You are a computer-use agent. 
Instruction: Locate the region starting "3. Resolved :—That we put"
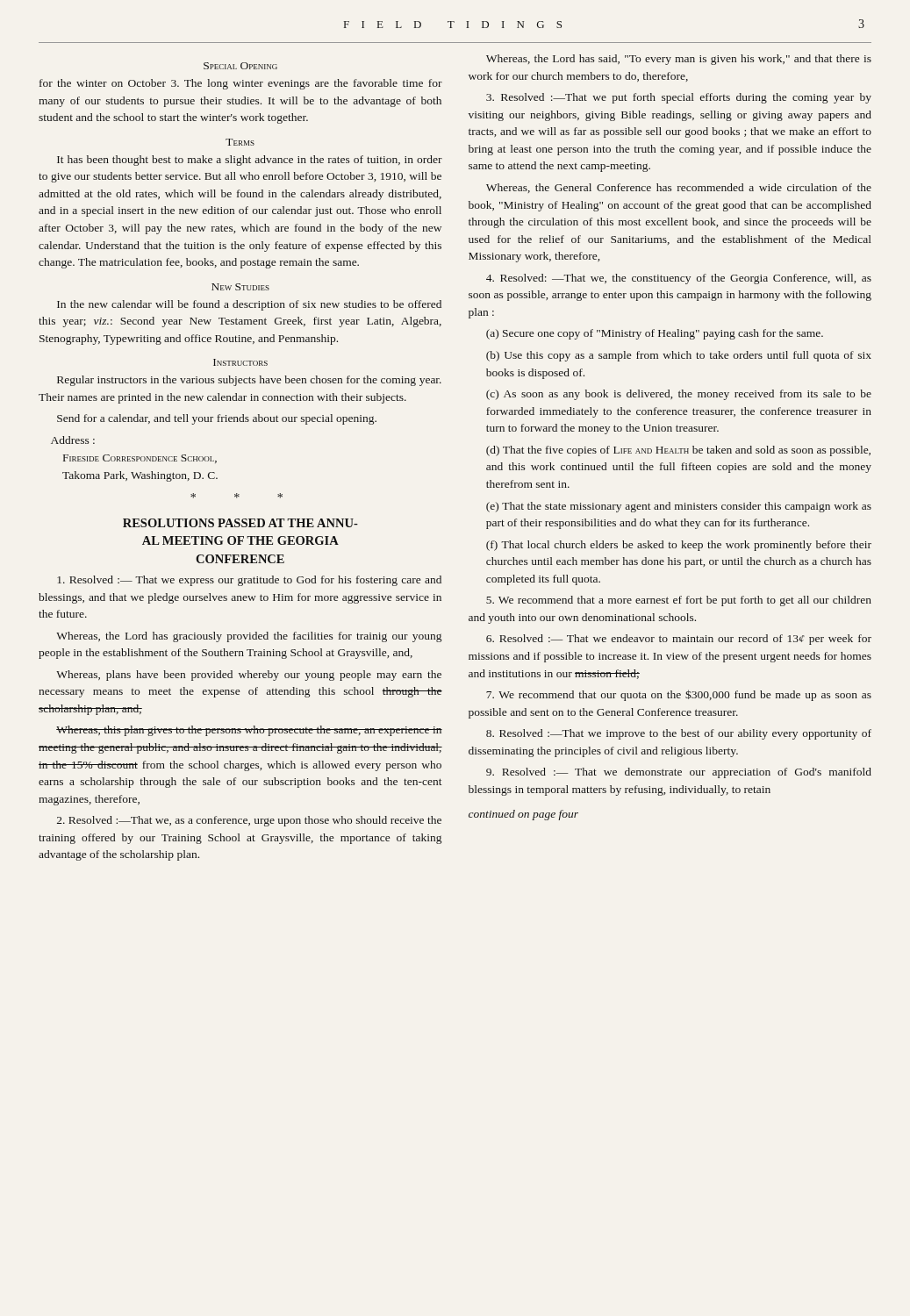click(670, 132)
